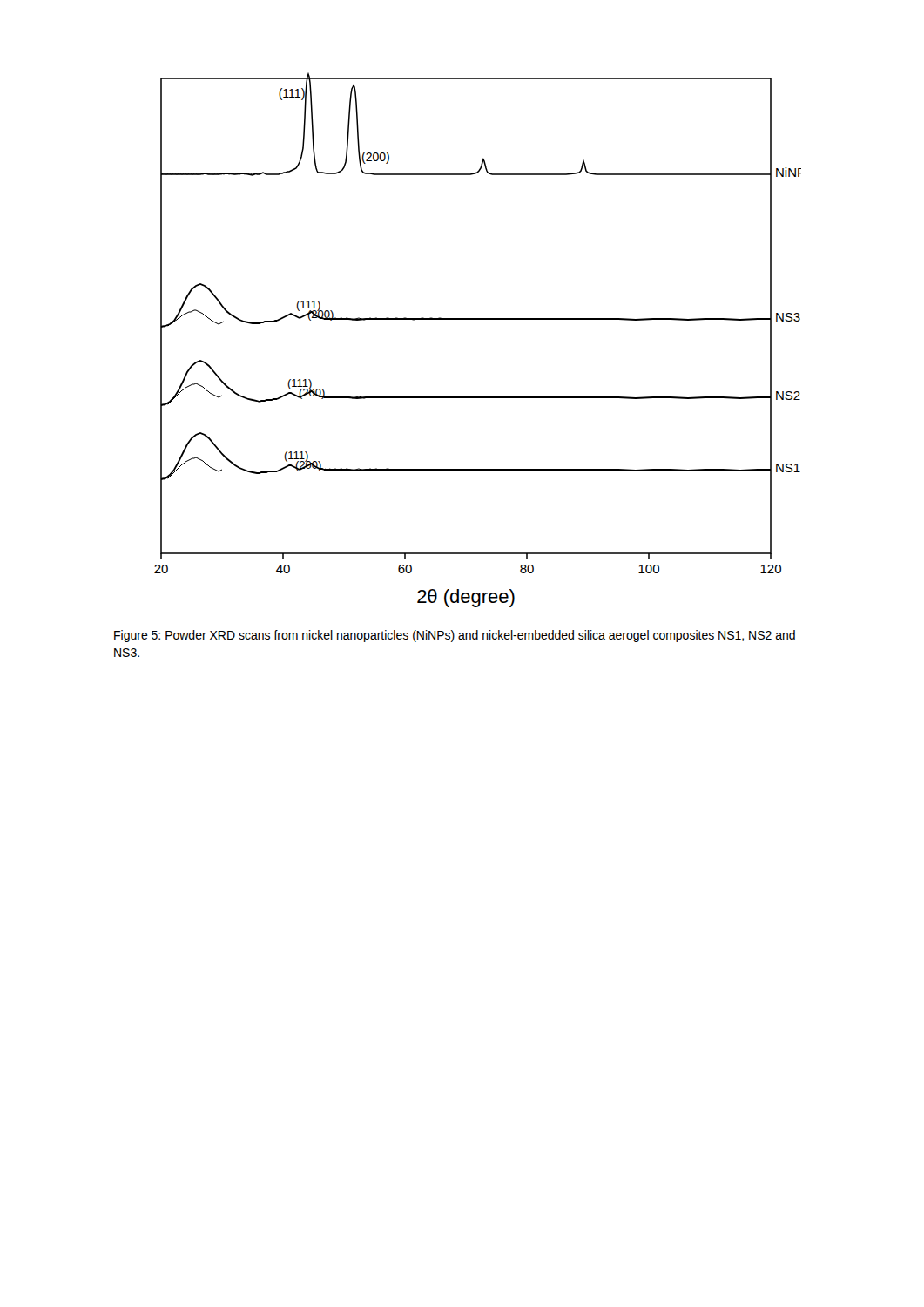
Task: Find the caption that says "Figure 5: Powder XRD scans from"
Action: coord(457,644)
